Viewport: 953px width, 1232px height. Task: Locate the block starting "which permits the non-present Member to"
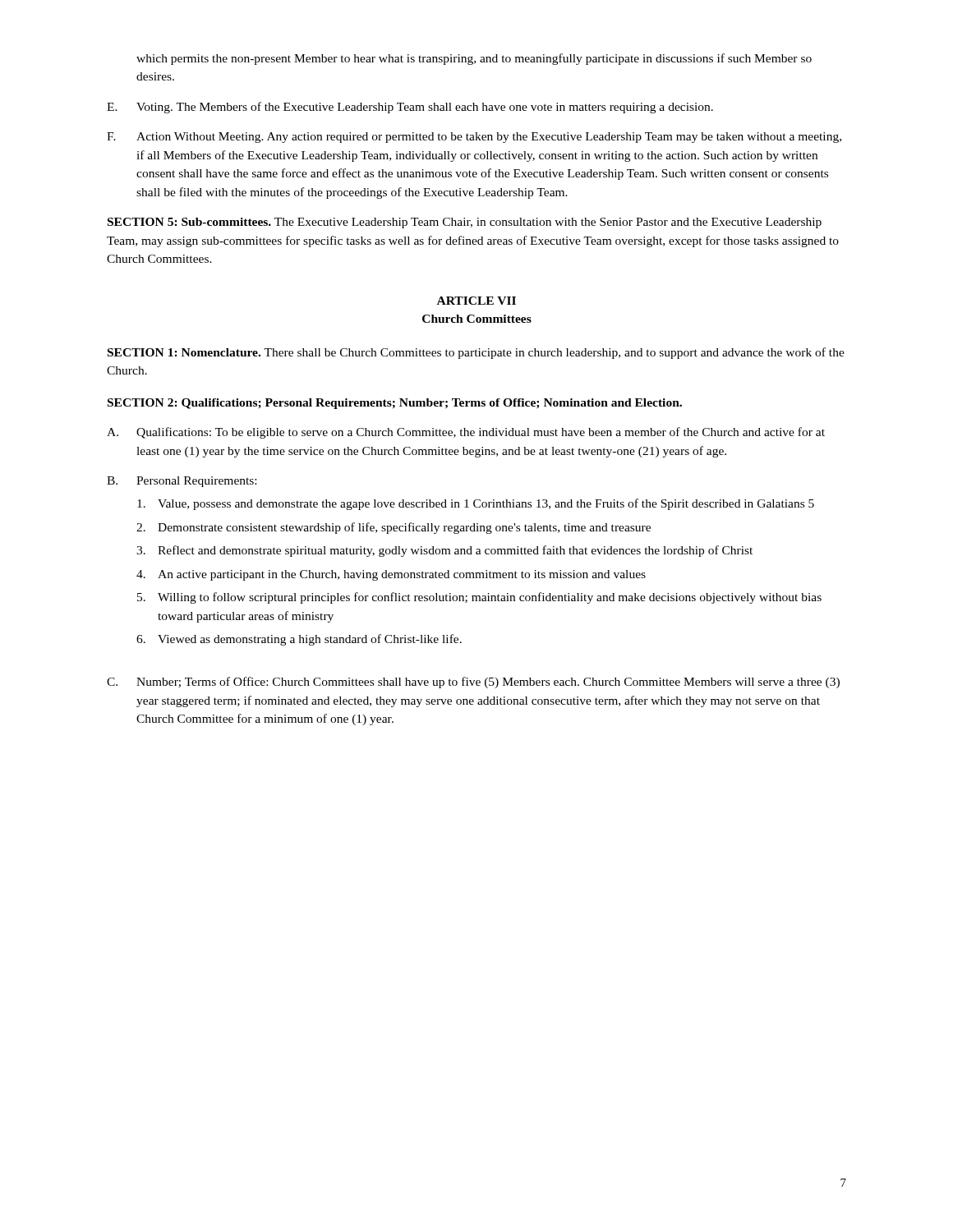(474, 67)
